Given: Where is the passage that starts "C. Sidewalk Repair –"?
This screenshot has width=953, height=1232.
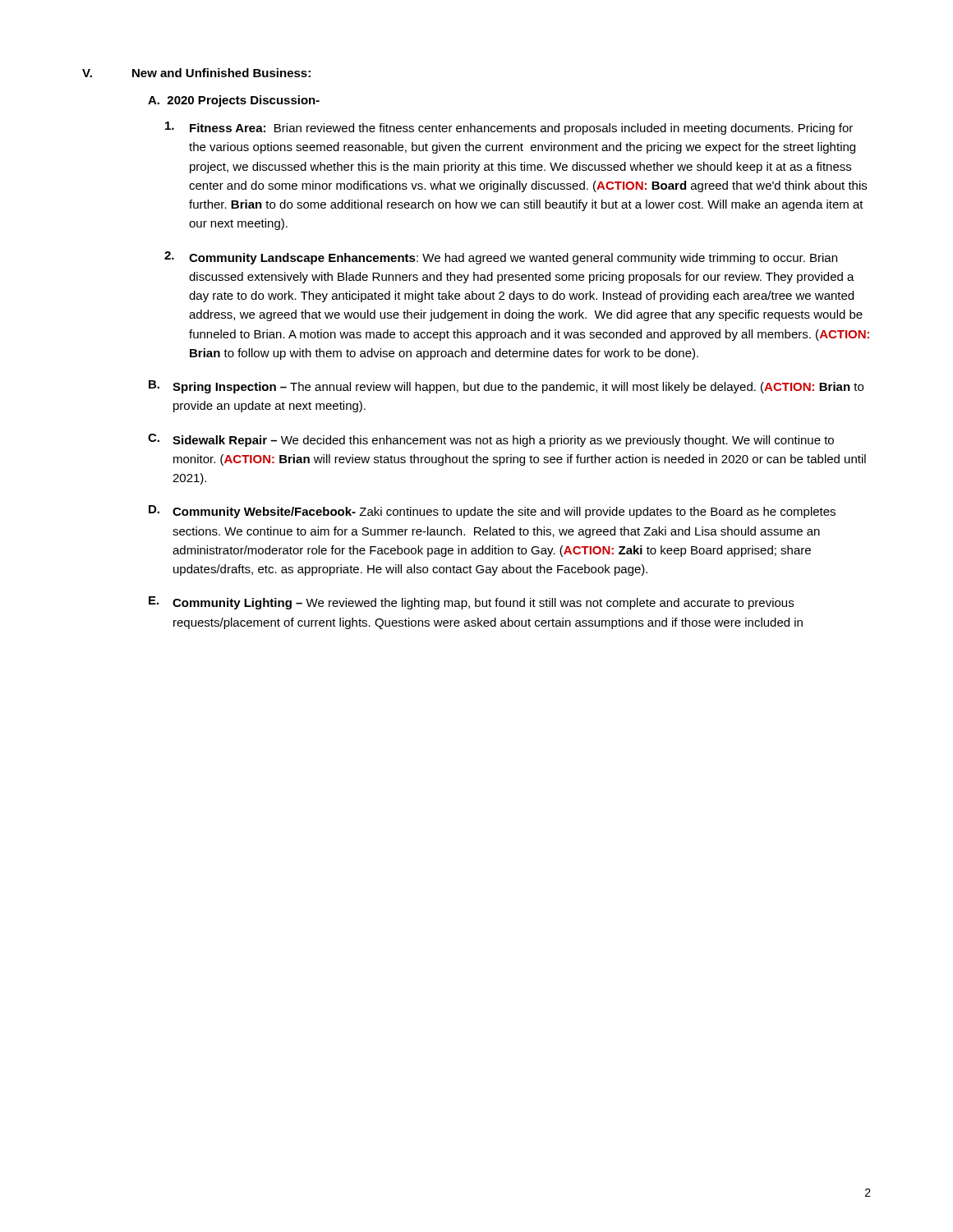Looking at the screenshot, I should (509, 459).
